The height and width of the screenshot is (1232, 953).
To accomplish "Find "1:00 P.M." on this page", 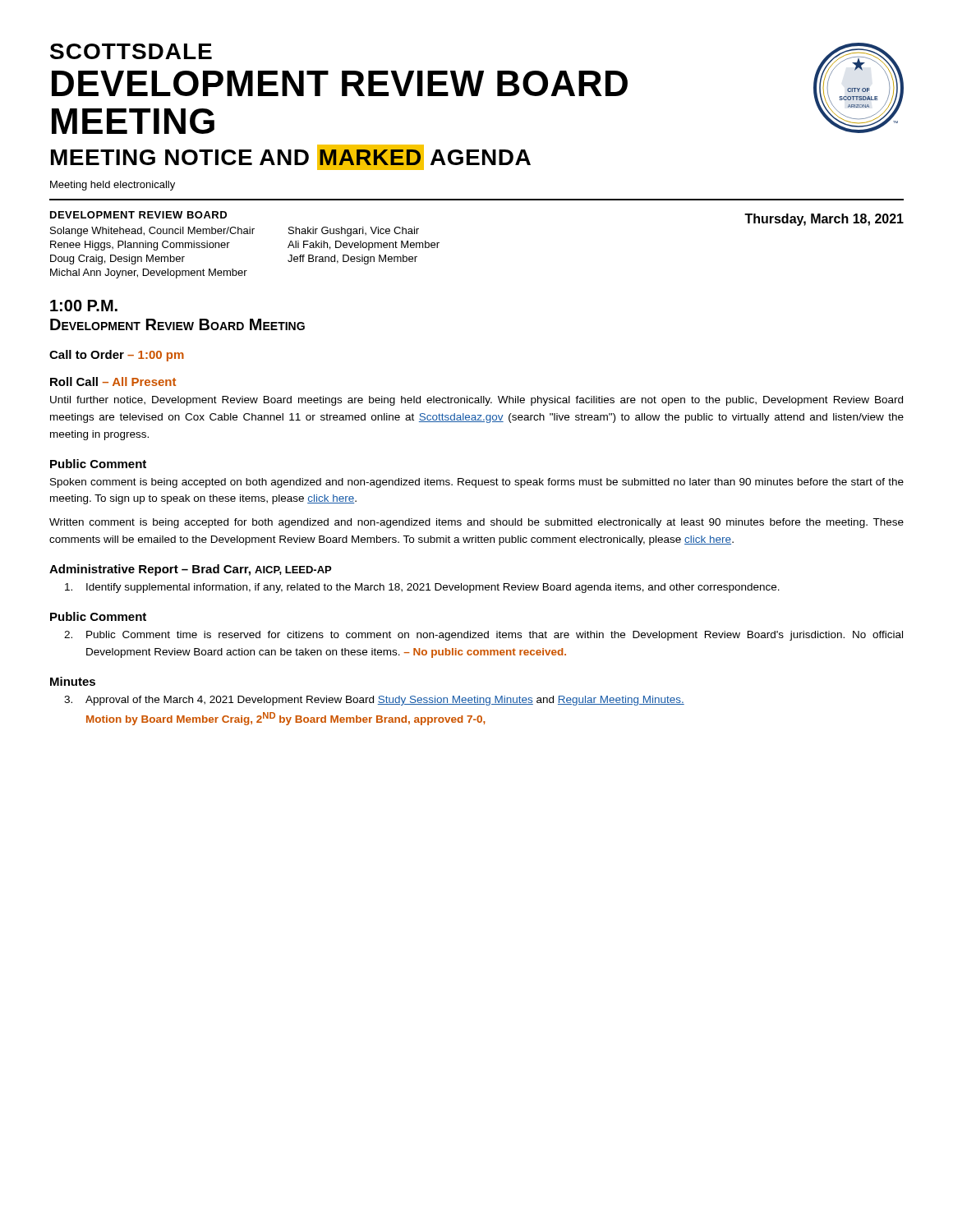I will point(84,305).
